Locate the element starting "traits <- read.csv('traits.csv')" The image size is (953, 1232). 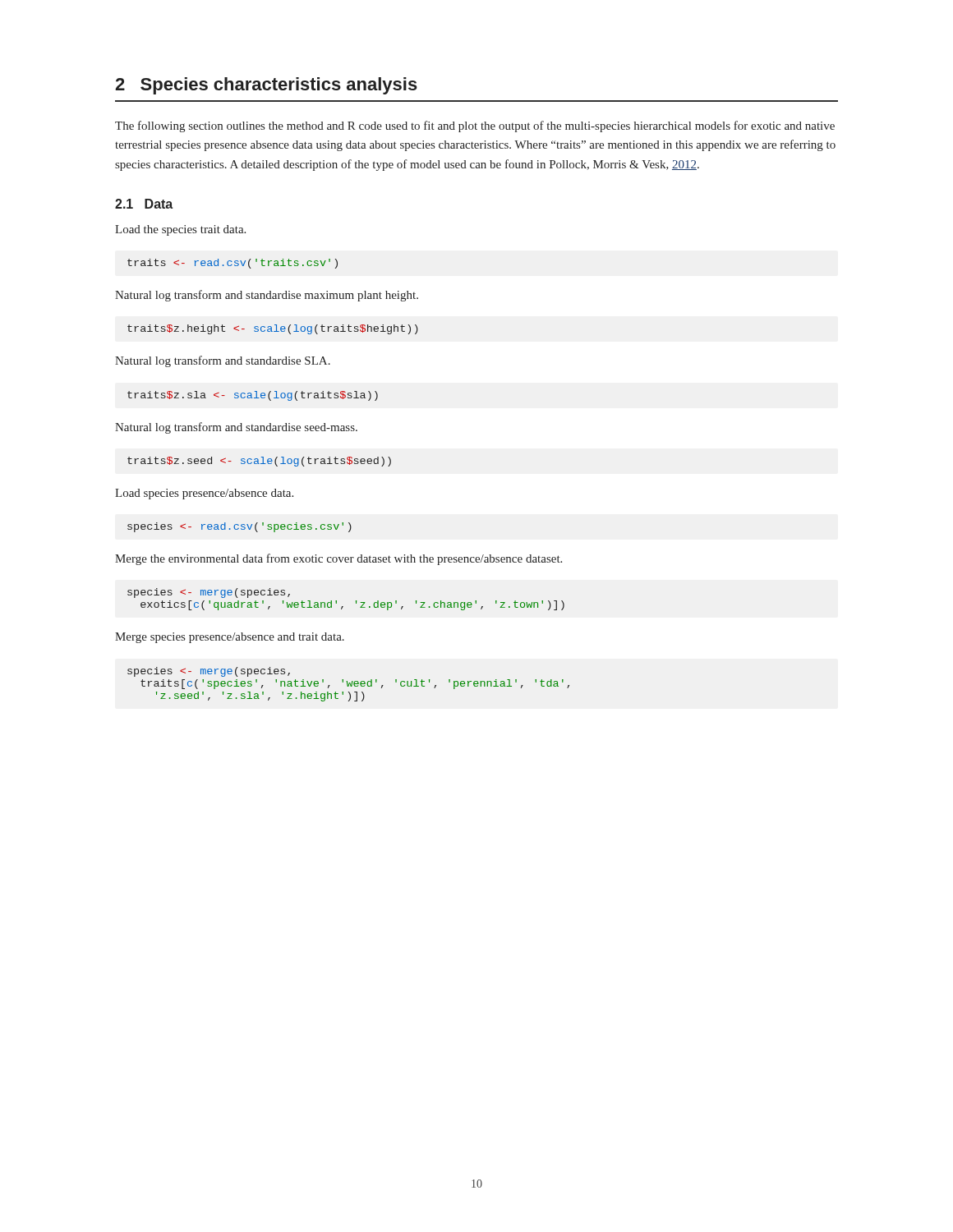[232, 264]
